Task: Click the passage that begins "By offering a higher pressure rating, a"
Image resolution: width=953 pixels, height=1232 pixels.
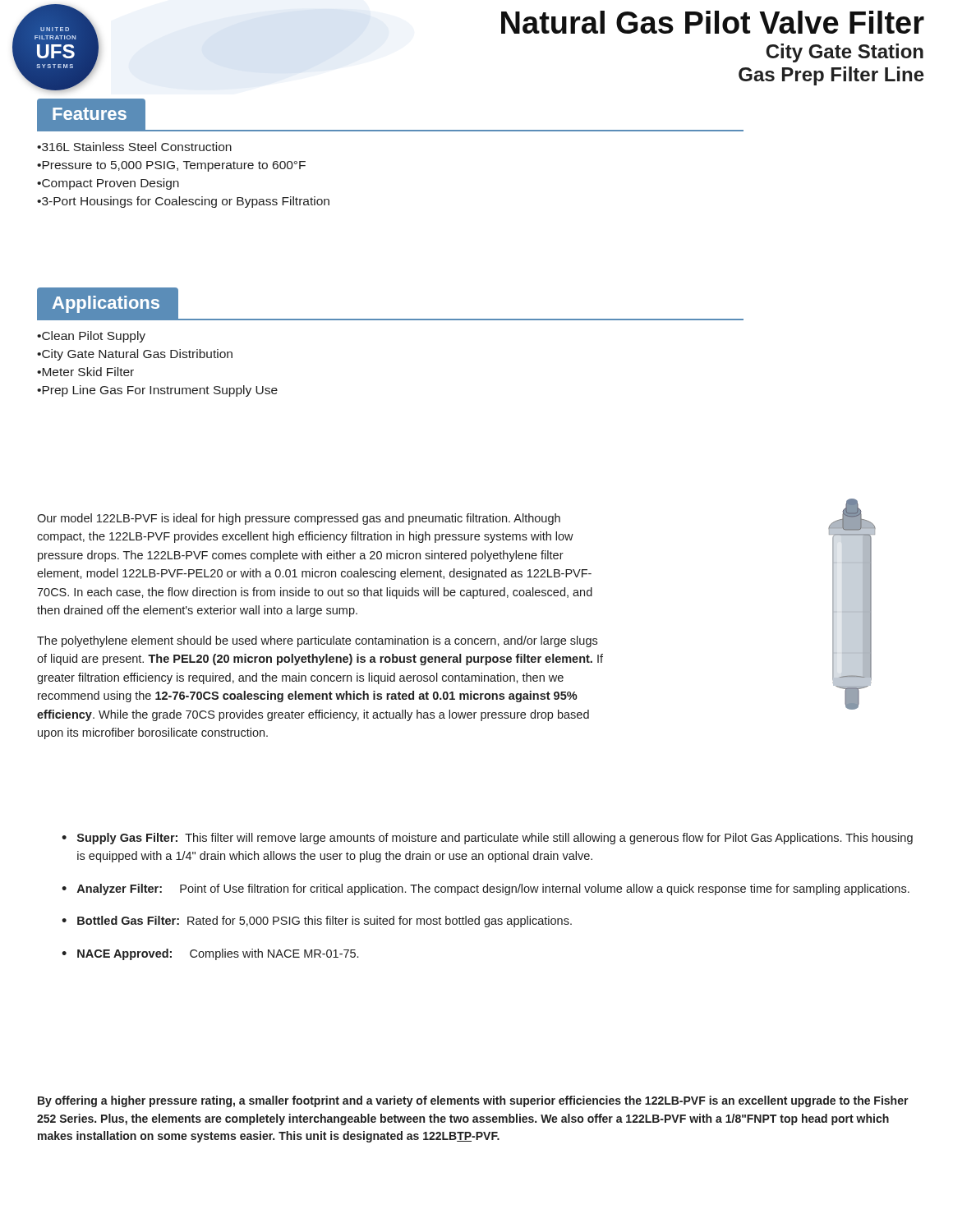Action: pos(473,1118)
